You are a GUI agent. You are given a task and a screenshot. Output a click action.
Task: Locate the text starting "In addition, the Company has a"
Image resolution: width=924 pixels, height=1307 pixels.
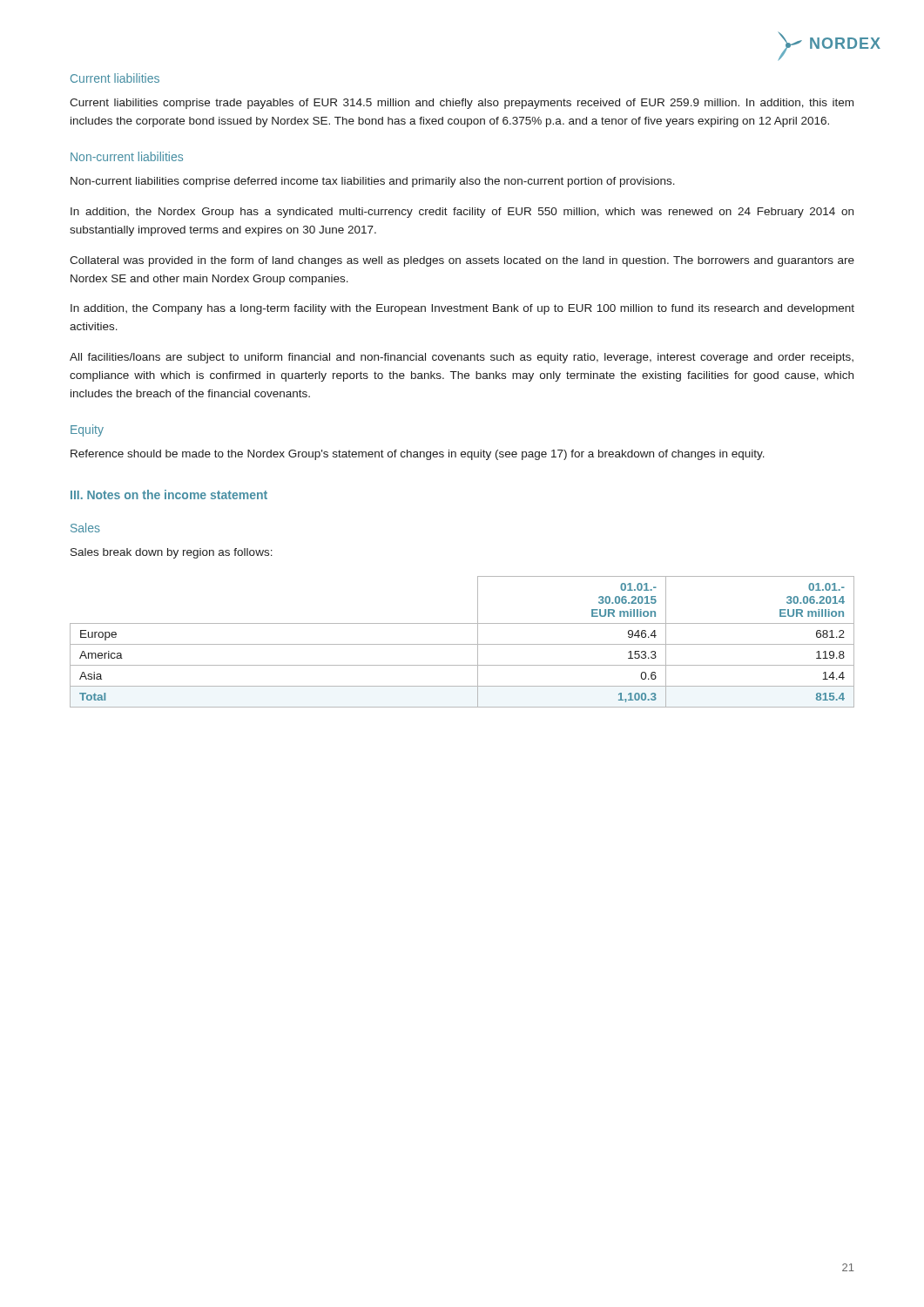tap(462, 318)
